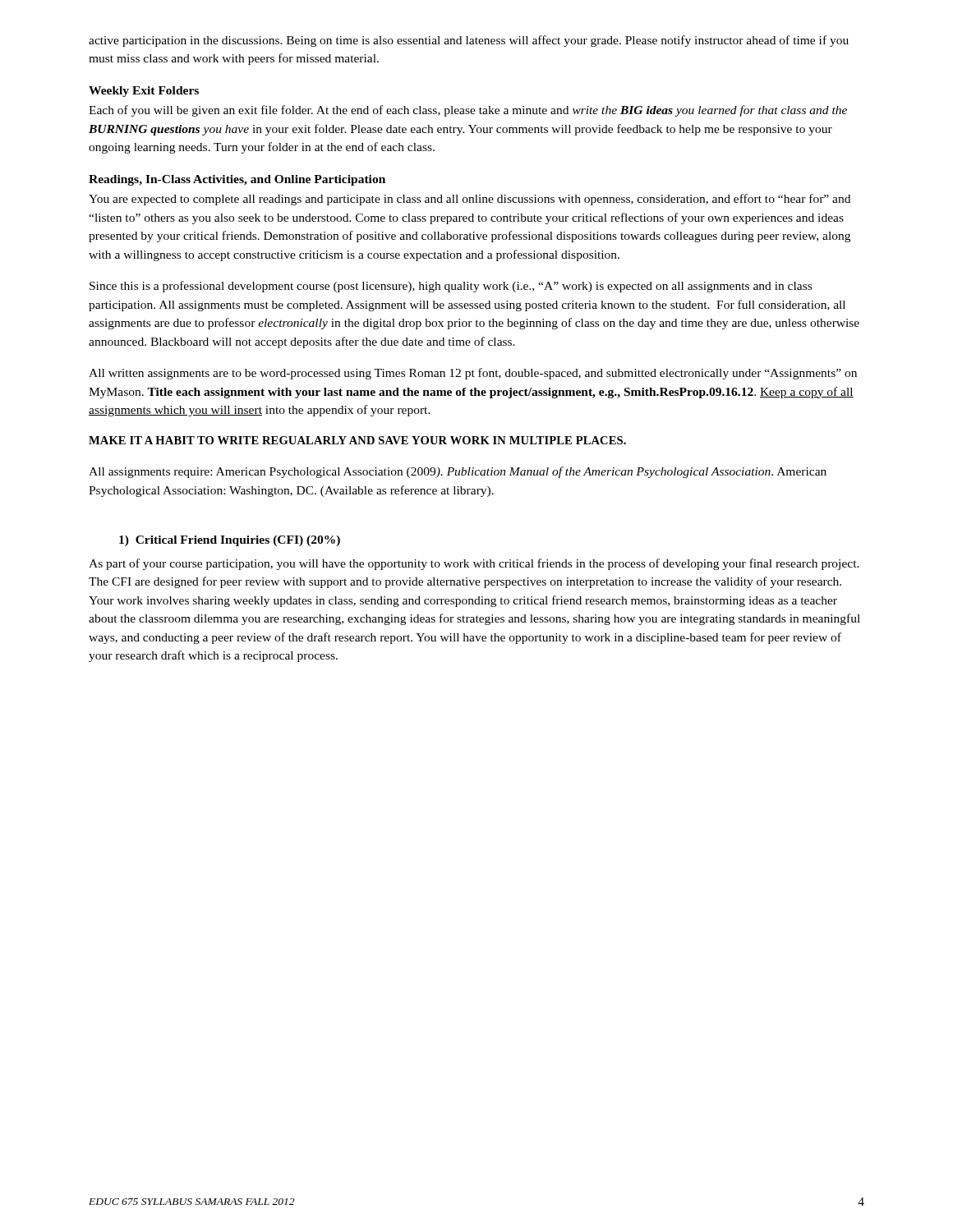Viewport: 953px width, 1232px height.
Task: Locate the section header that reads "Weekly Exit Folders"
Action: point(144,92)
